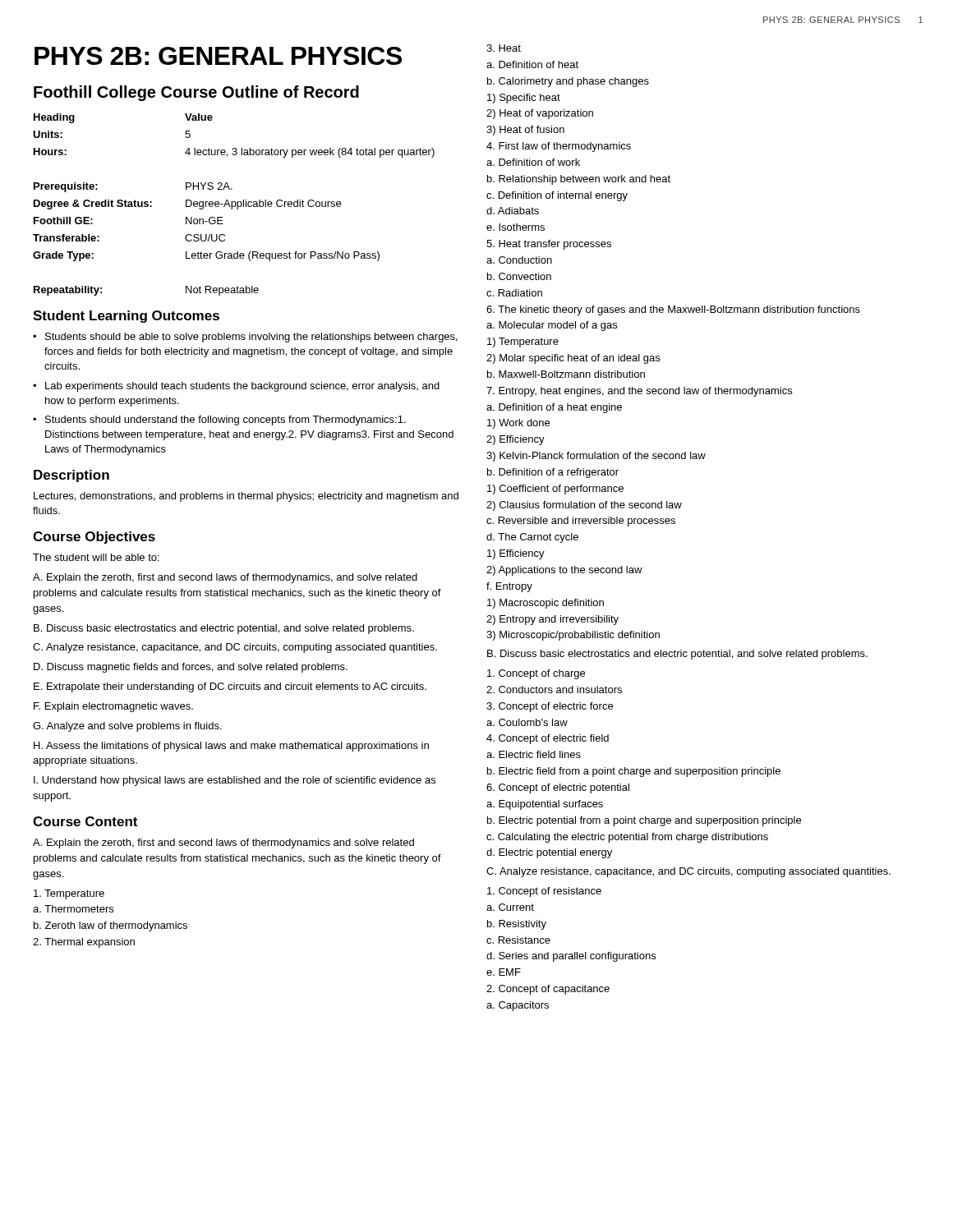Find "6. Concept of electric potential" on this page

point(558,787)
